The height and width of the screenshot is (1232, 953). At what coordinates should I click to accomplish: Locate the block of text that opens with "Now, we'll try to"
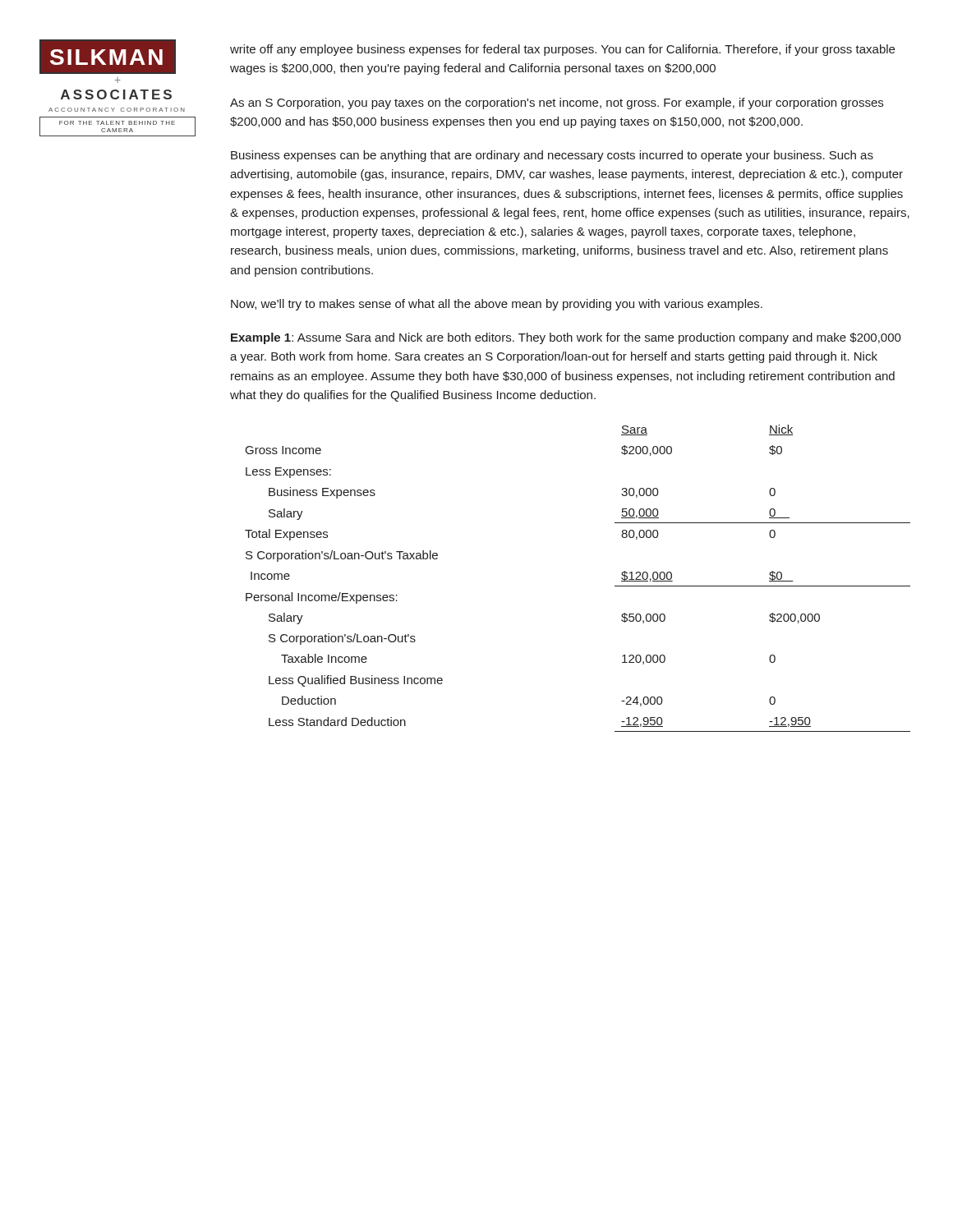click(x=570, y=303)
